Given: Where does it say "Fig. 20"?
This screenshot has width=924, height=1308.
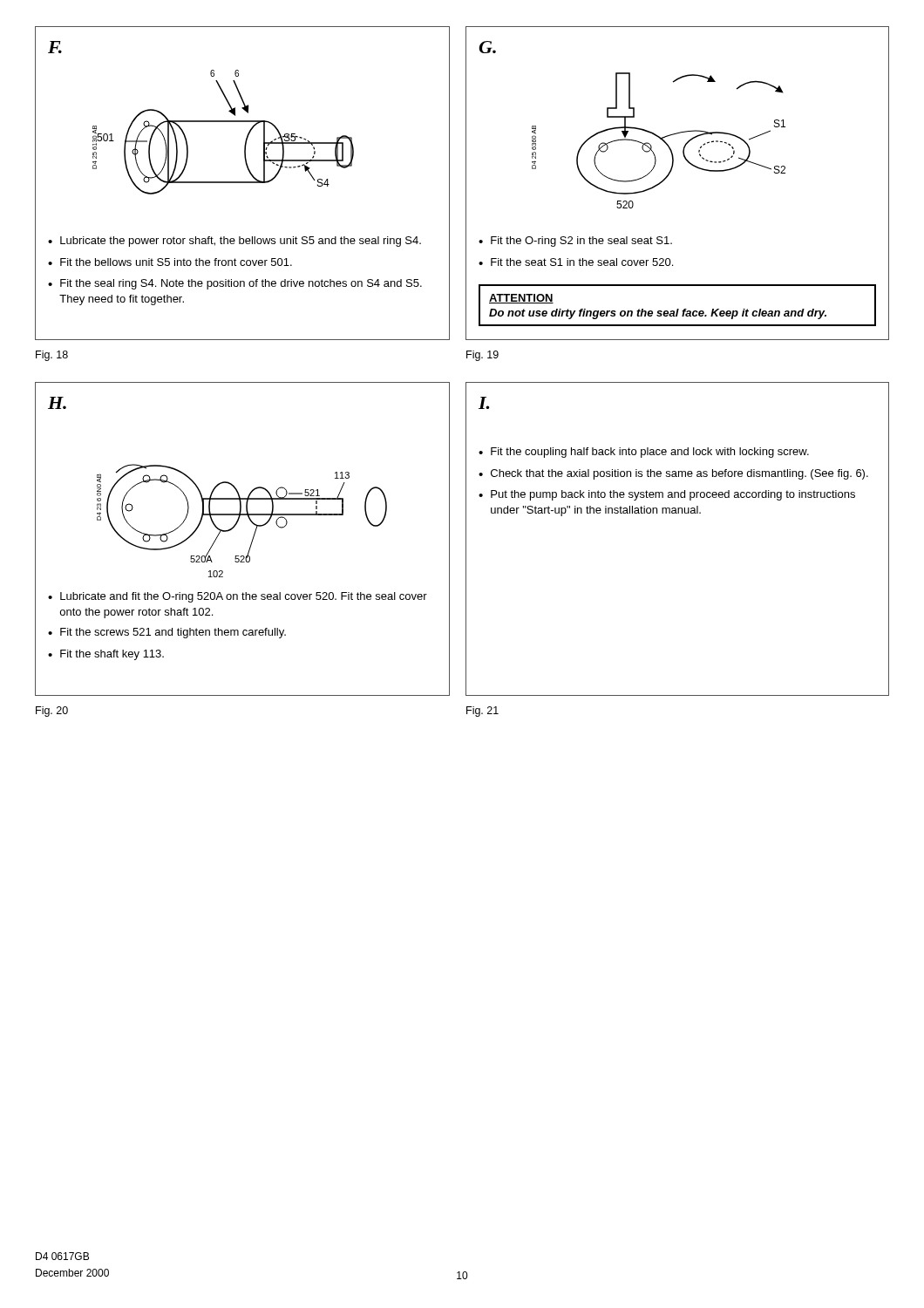Looking at the screenshot, I should pos(52,711).
